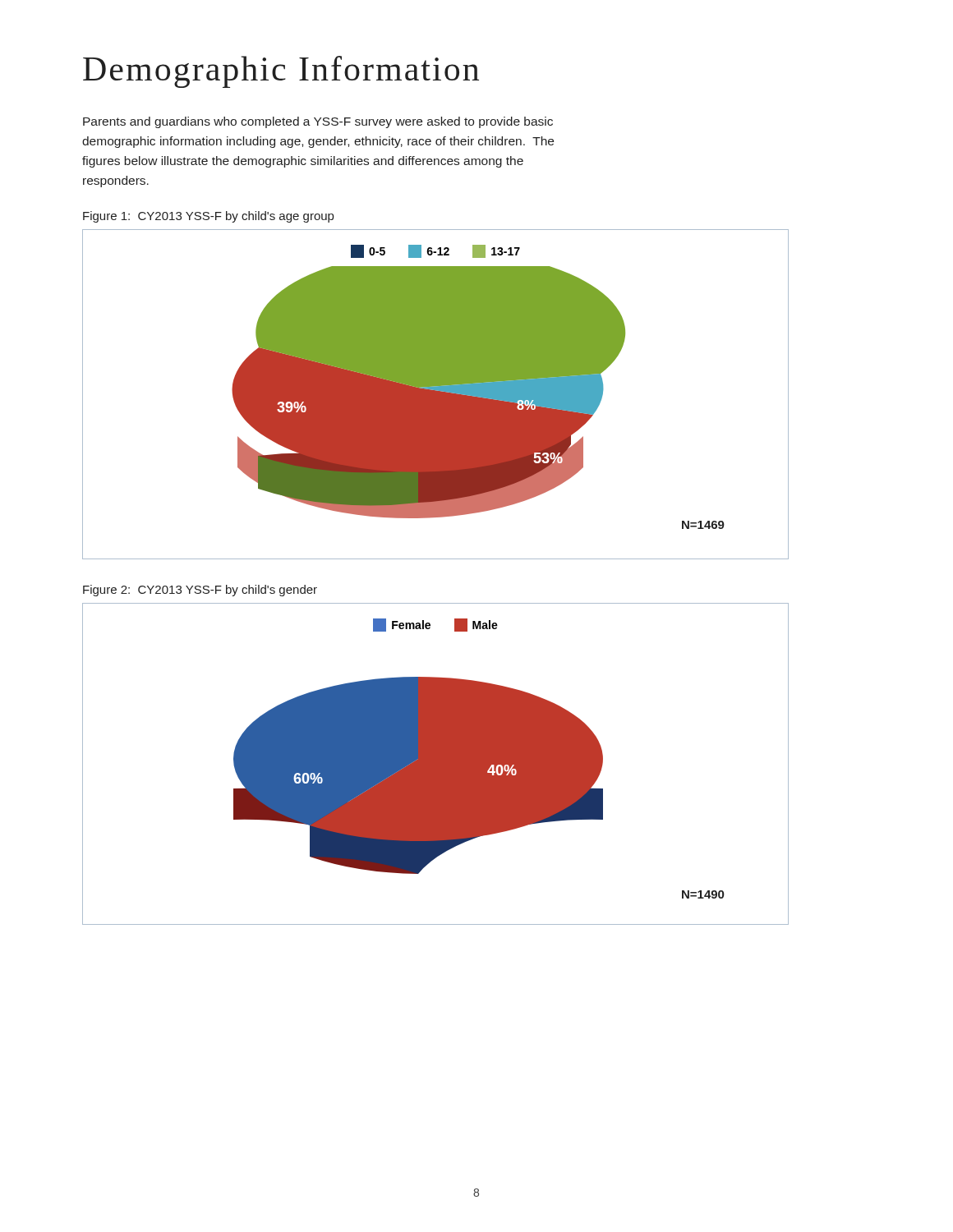
Task: Click on the text starting "Parents and guardians who completed a YSS-F"
Action: [318, 151]
